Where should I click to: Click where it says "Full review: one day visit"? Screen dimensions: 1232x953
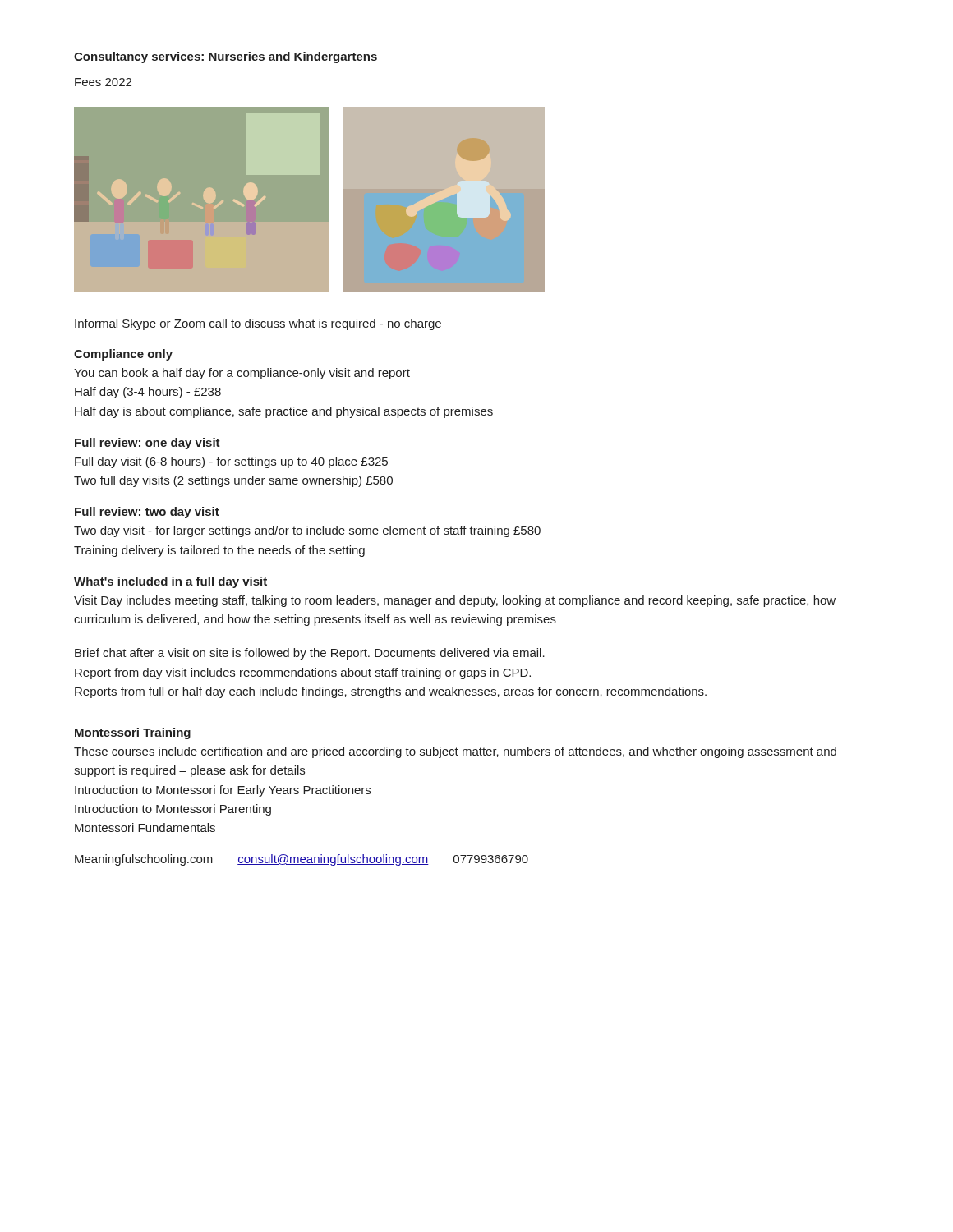click(x=147, y=442)
